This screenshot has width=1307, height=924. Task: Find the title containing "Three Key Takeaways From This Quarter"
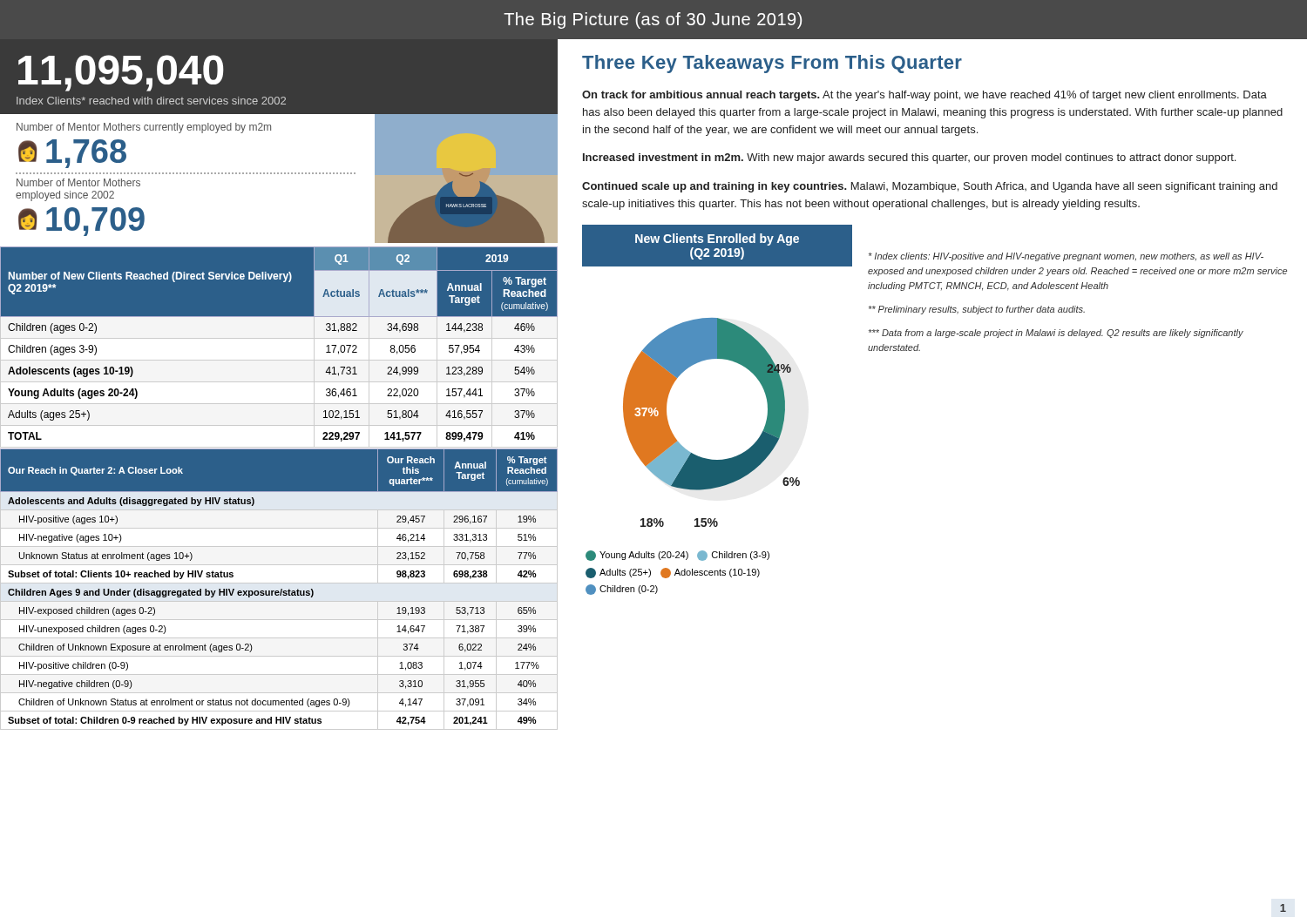(x=772, y=62)
